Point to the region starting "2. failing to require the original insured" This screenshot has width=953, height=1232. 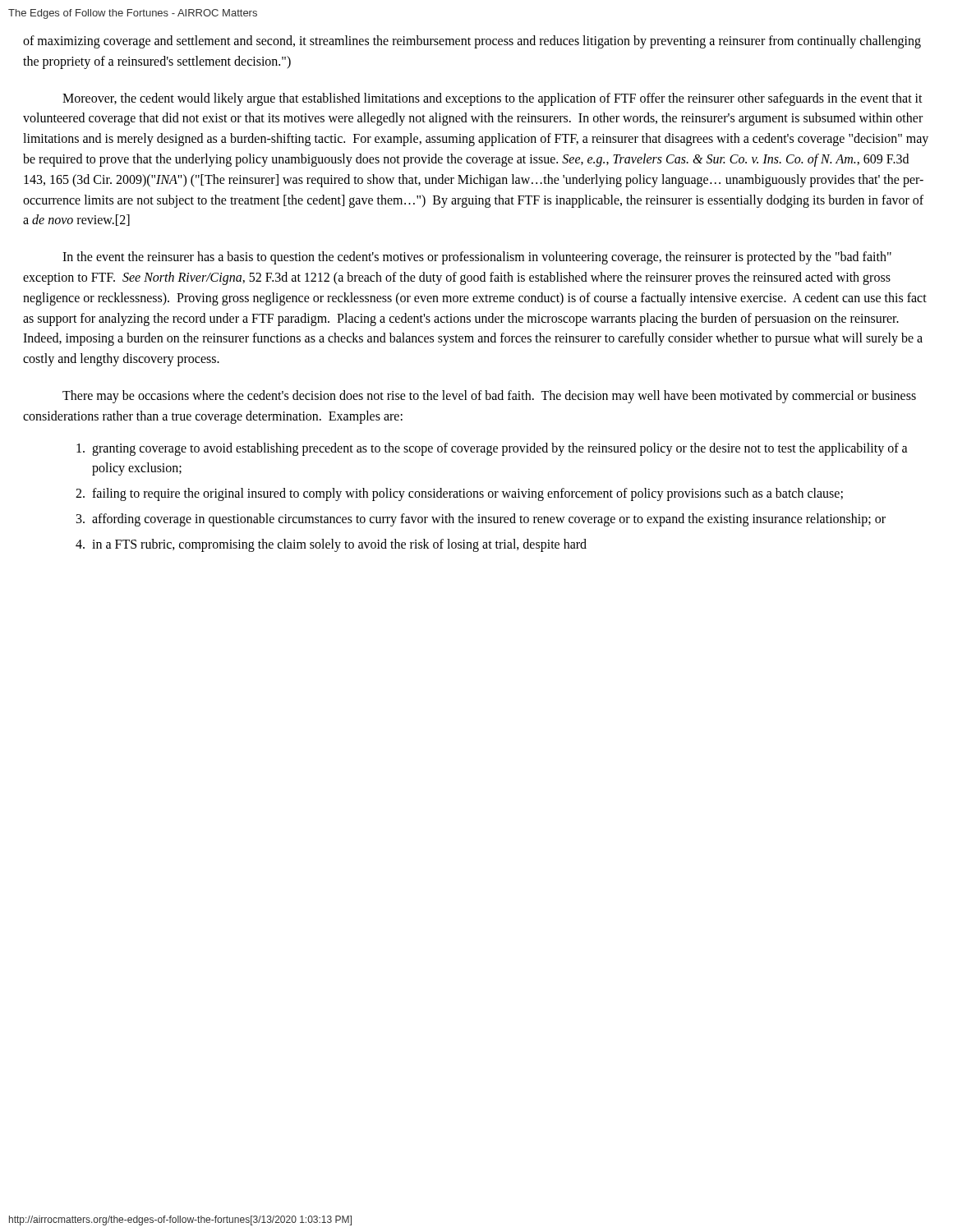[x=488, y=494]
